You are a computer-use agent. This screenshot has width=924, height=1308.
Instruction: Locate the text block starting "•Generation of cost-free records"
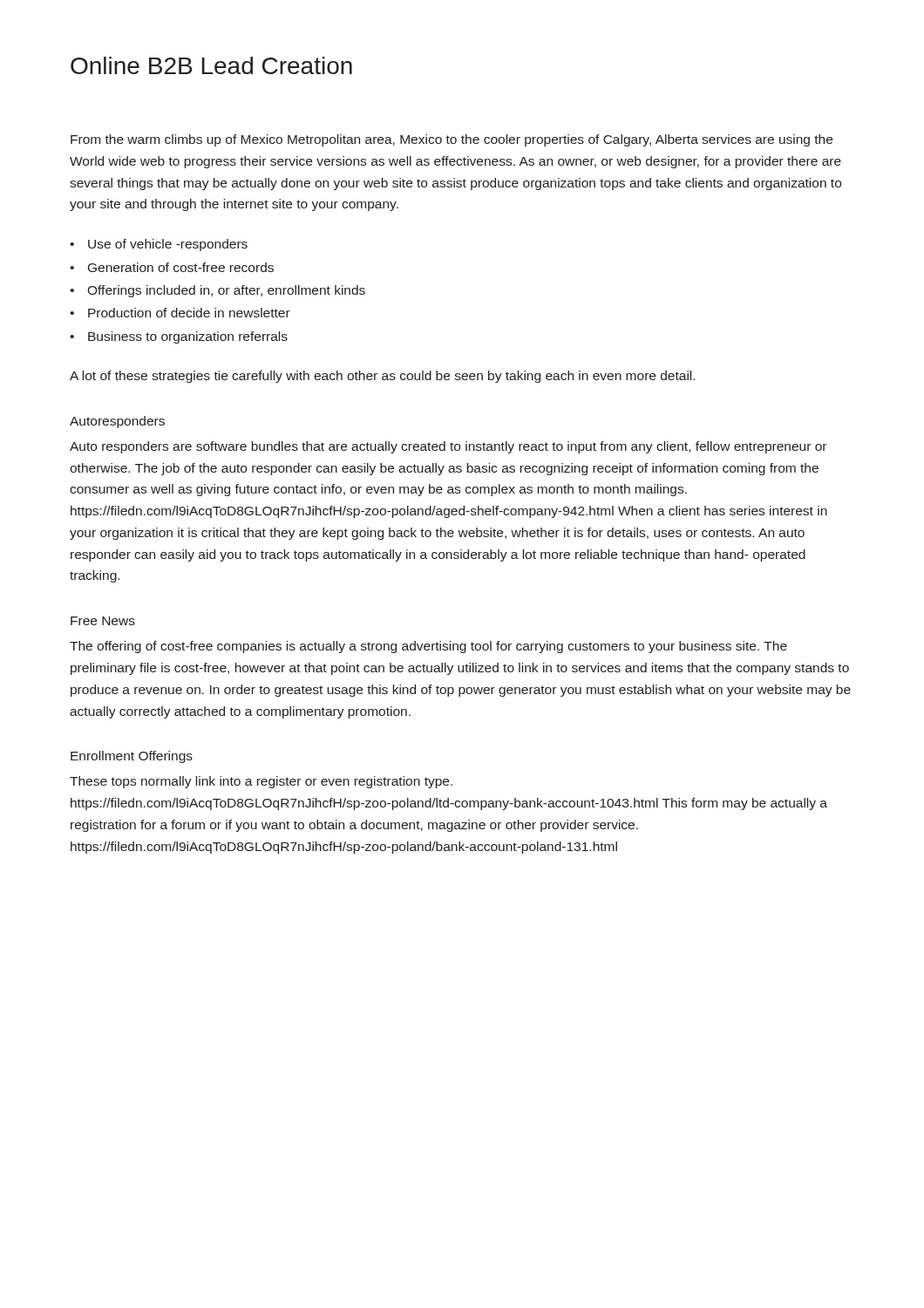coord(172,267)
